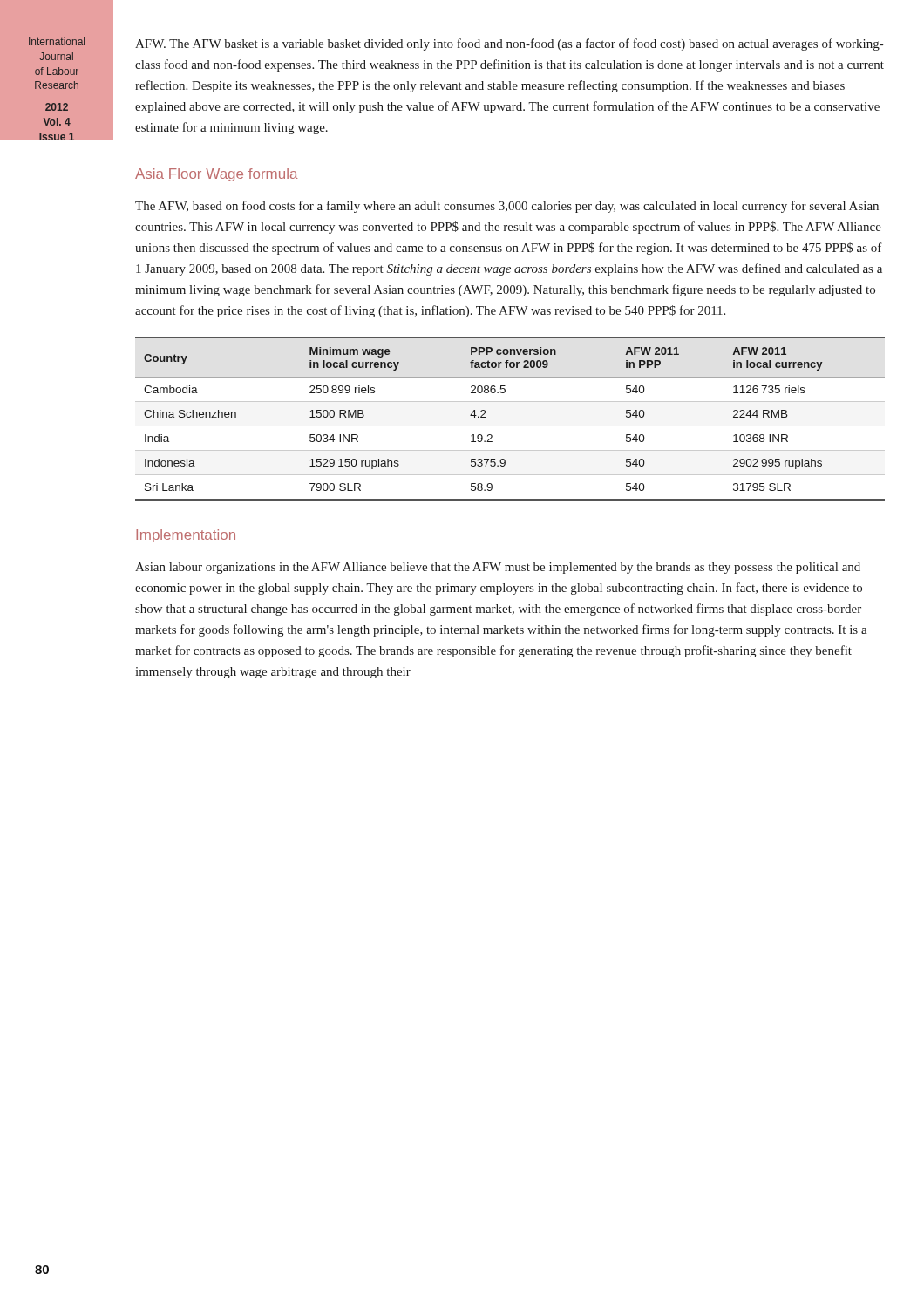Point to the block beginning "Asian labour organizations"
Viewport: 924px width, 1308px height.
pyautogui.click(x=501, y=619)
